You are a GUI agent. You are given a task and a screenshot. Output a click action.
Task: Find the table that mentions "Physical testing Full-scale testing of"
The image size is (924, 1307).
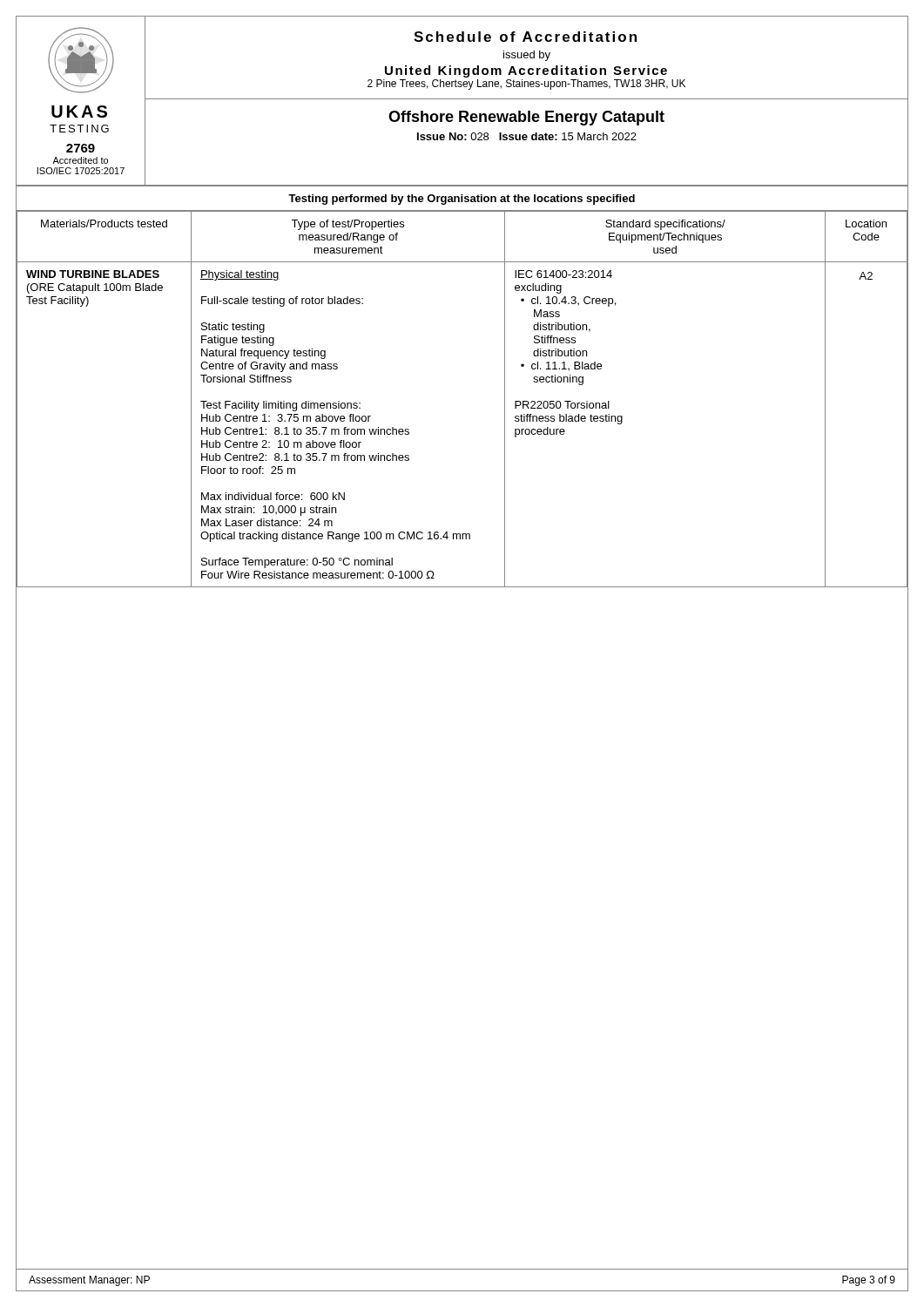462,399
